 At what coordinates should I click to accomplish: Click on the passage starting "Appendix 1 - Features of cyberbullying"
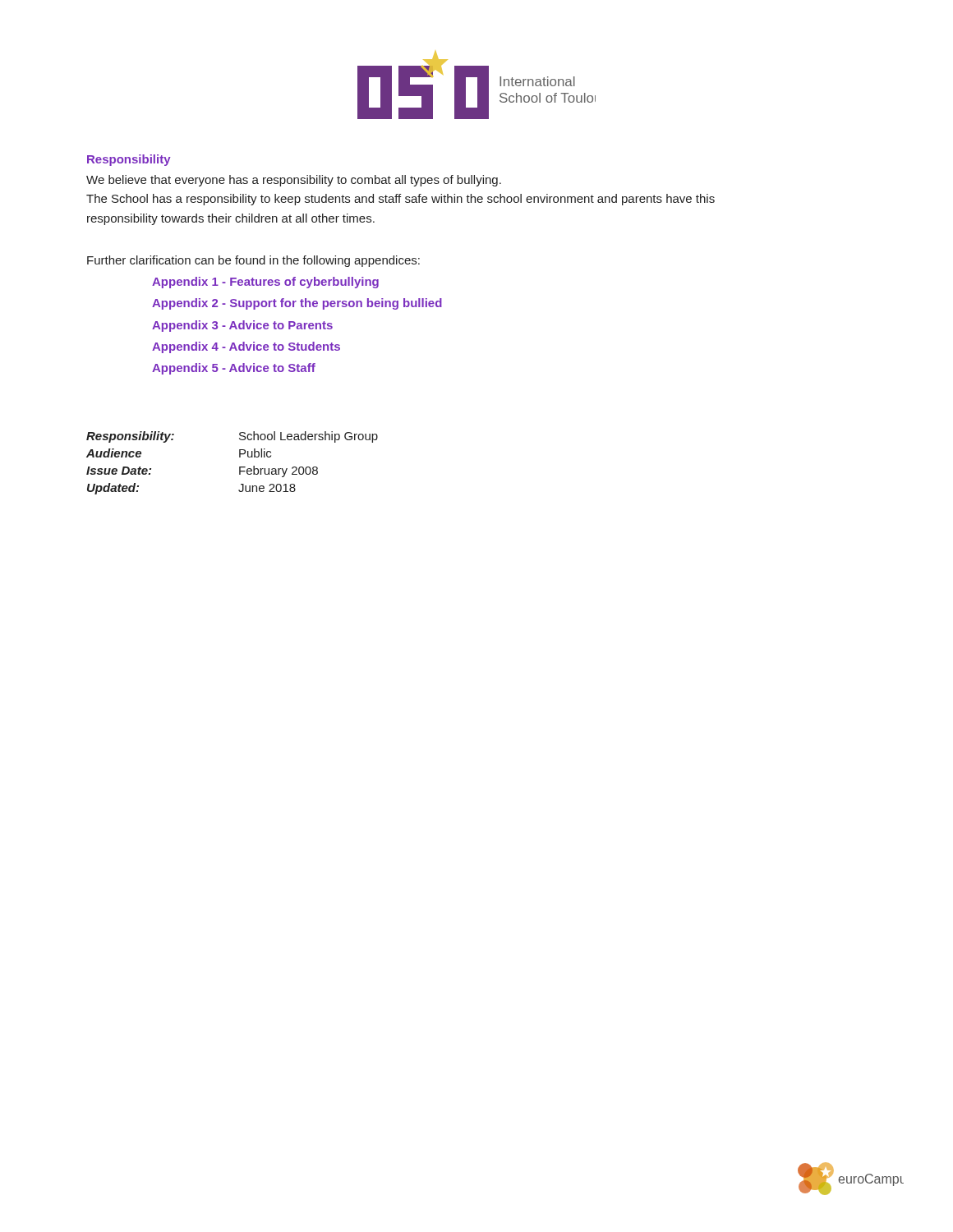[x=266, y=281]
